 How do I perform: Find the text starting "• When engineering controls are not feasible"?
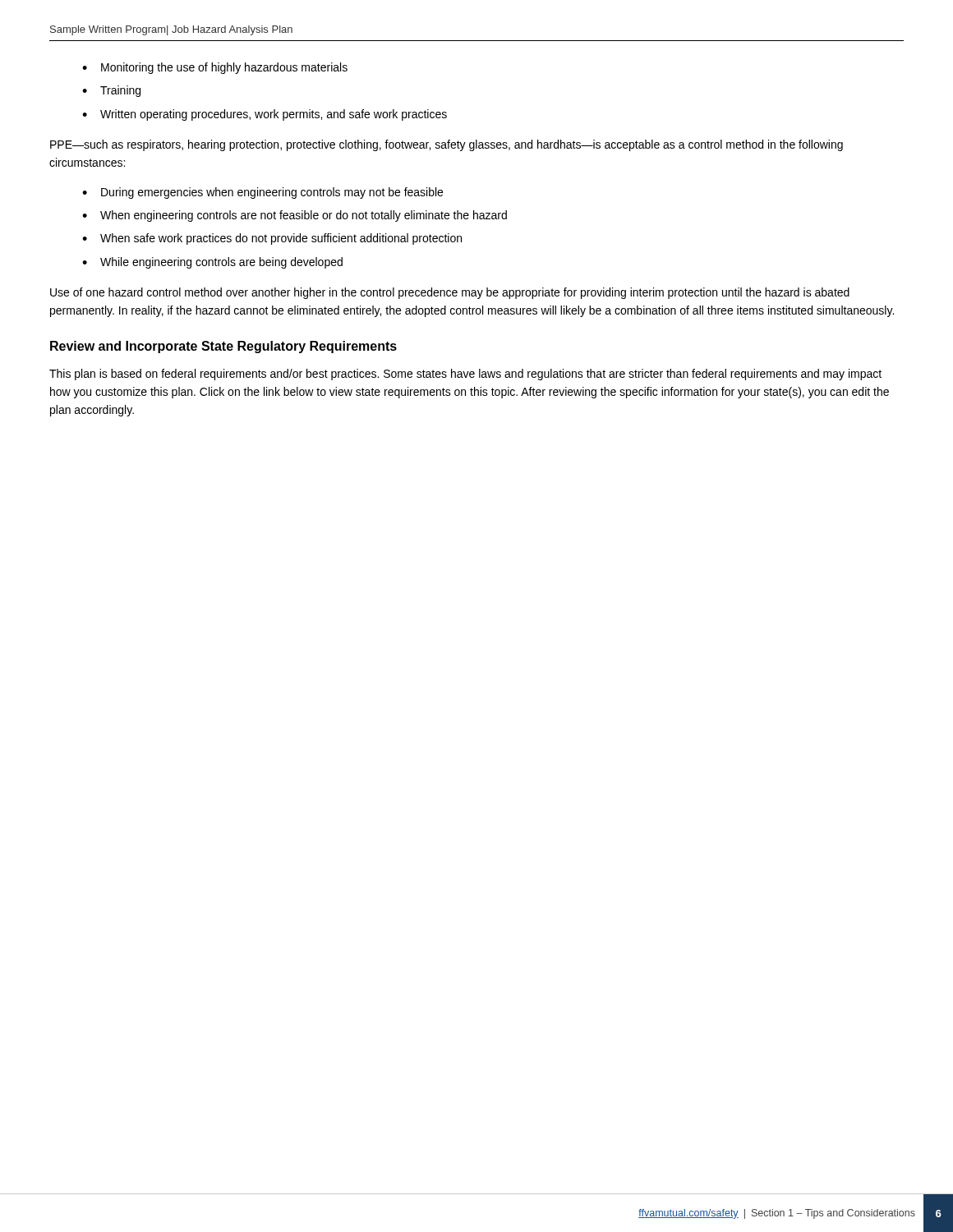point(493,217)
